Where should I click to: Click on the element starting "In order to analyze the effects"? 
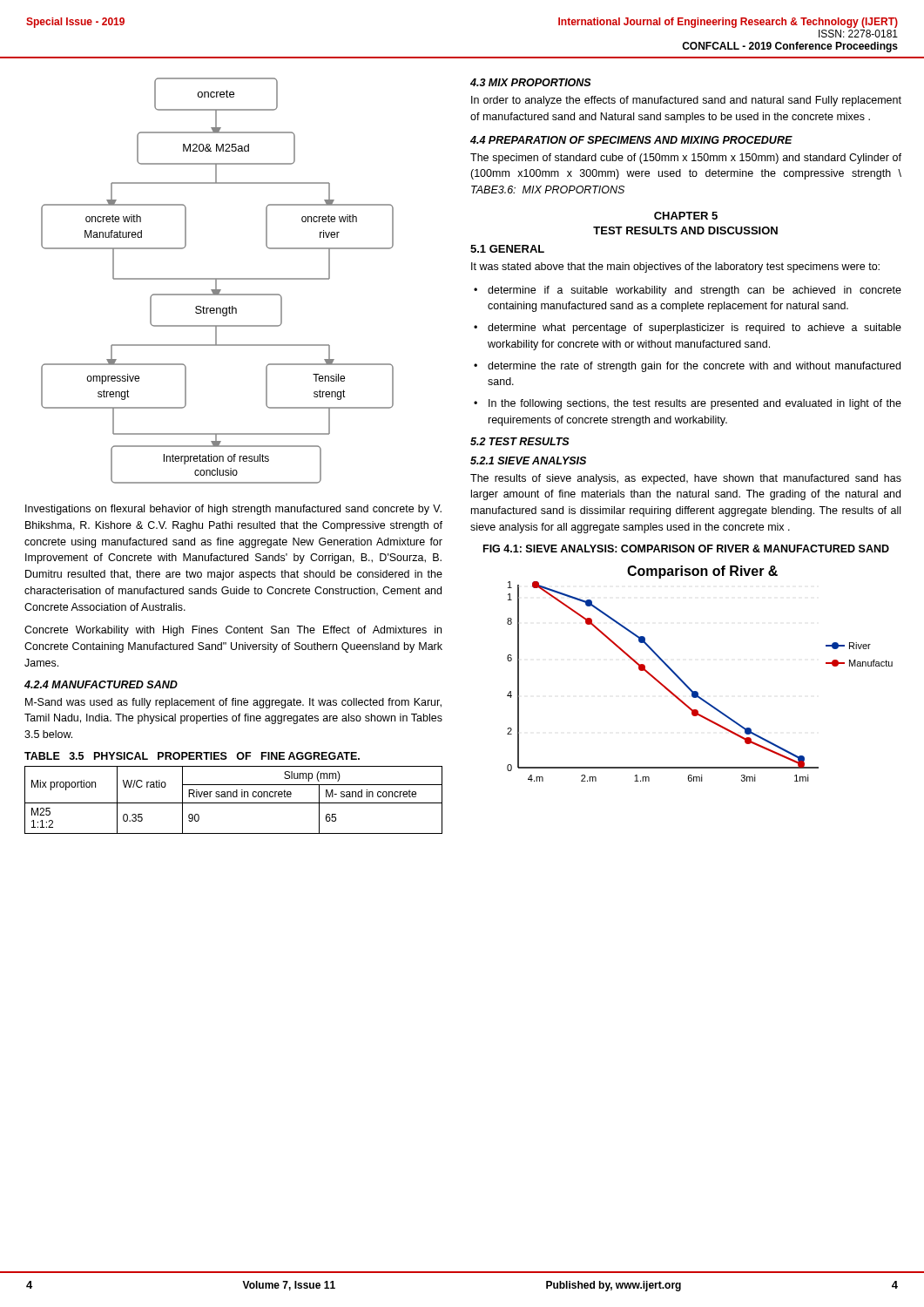click(686, 108)
